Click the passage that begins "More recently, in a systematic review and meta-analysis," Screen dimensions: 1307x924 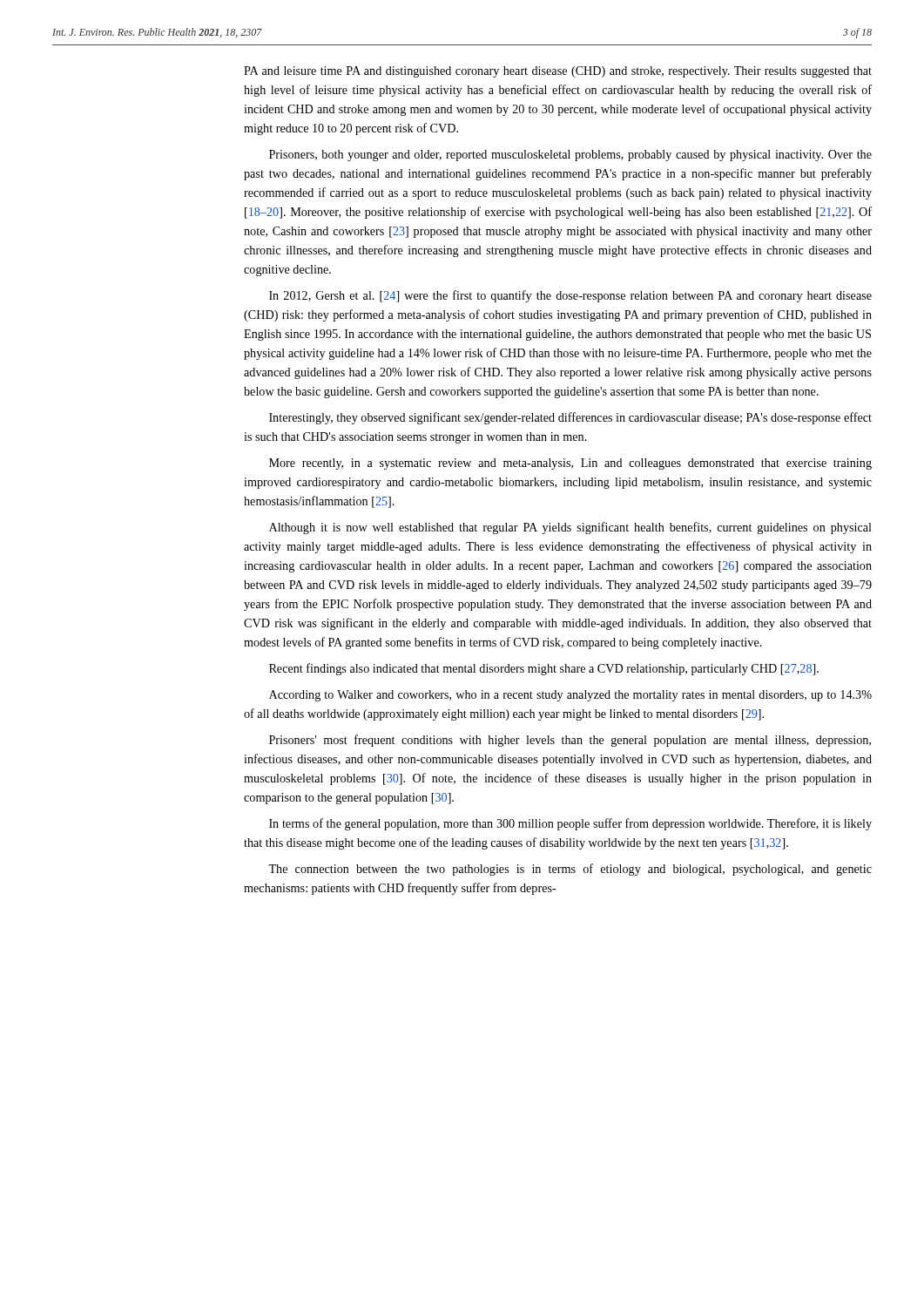point(558,482)
